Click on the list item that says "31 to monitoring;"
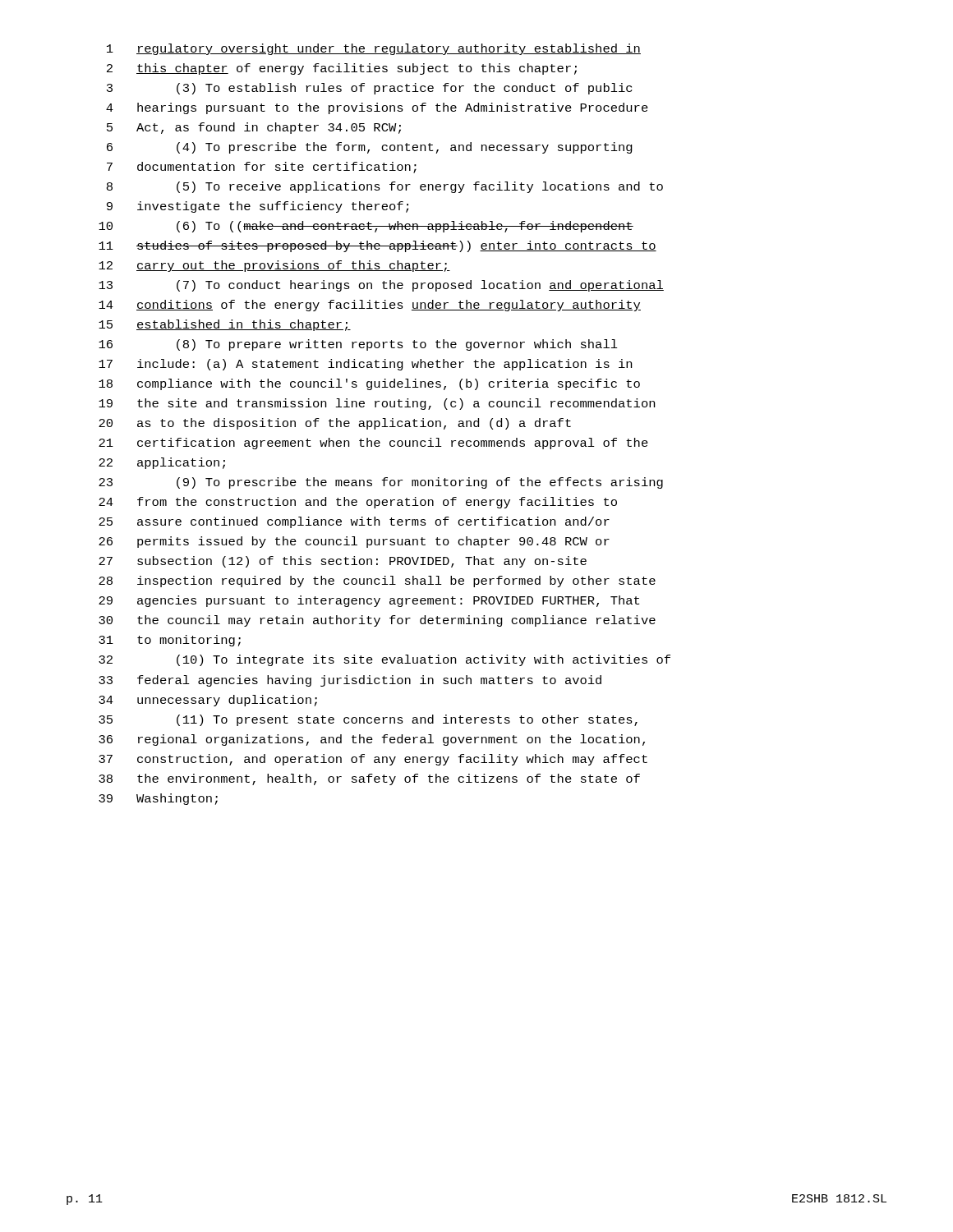The image size is (953, 1232). click(170, 641)
